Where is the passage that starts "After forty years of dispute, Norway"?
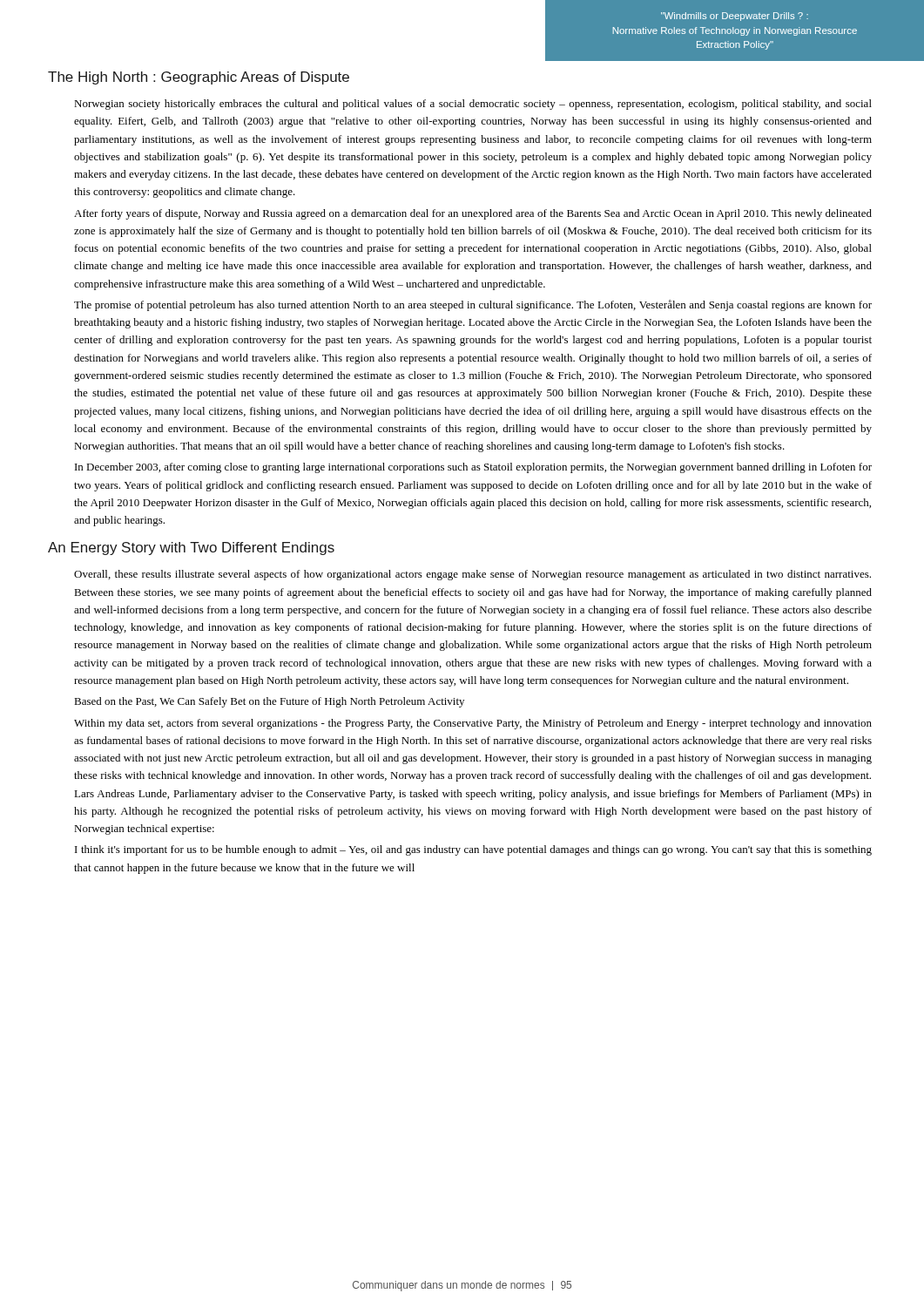 tap(473, 248)
